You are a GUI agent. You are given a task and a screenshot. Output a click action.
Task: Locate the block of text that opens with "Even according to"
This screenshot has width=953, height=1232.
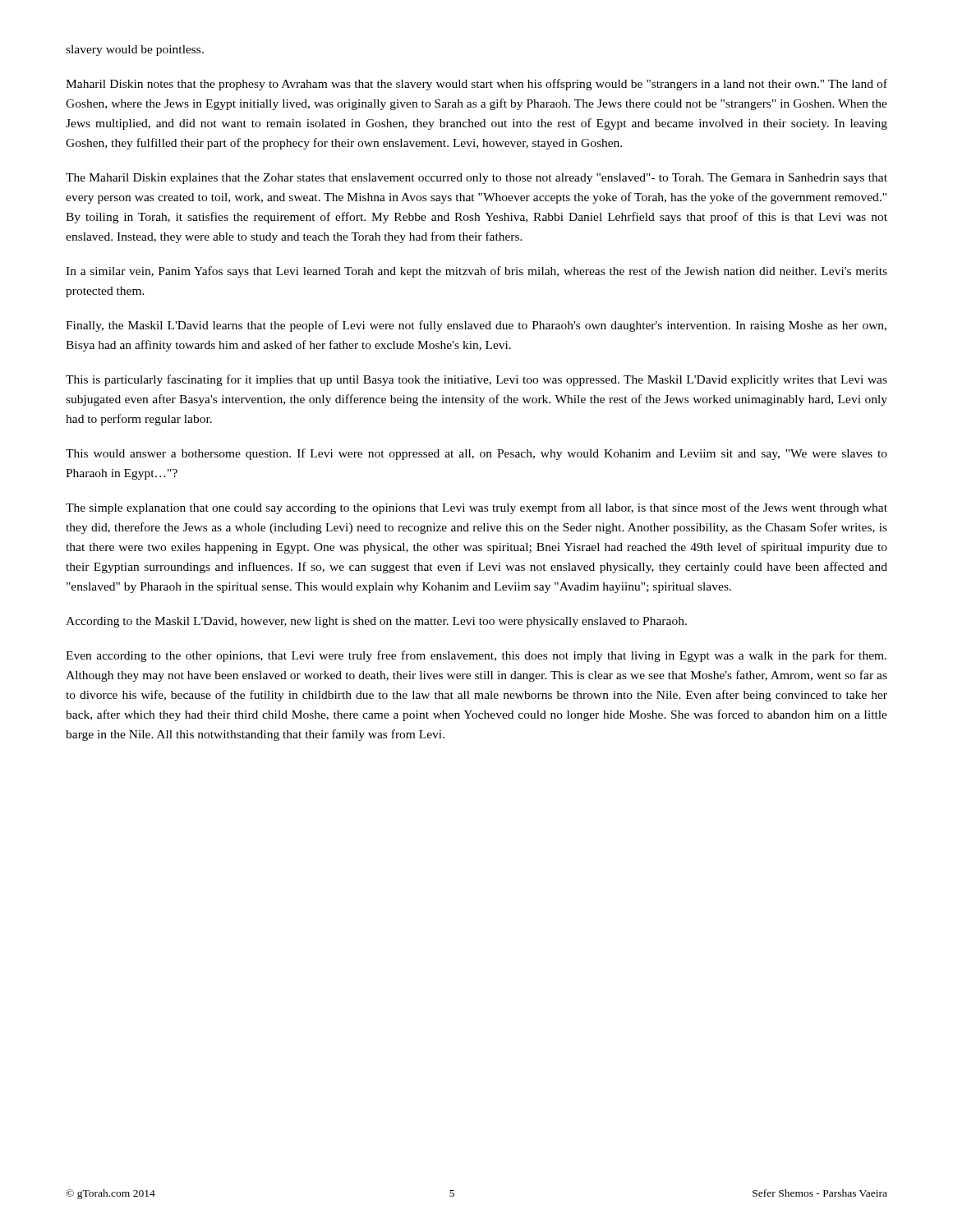[476, 695]
